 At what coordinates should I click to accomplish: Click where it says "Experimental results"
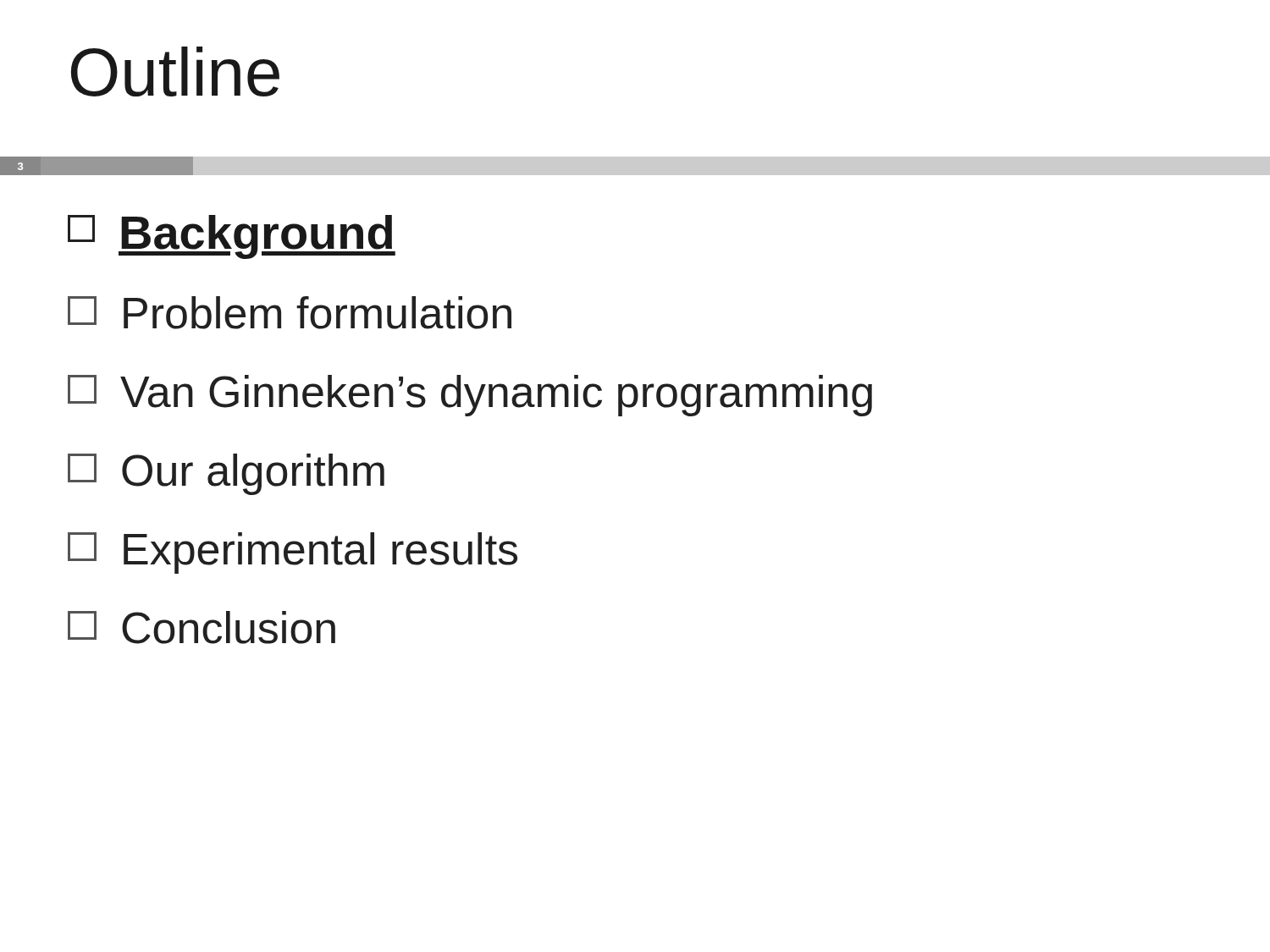(293, 549)
